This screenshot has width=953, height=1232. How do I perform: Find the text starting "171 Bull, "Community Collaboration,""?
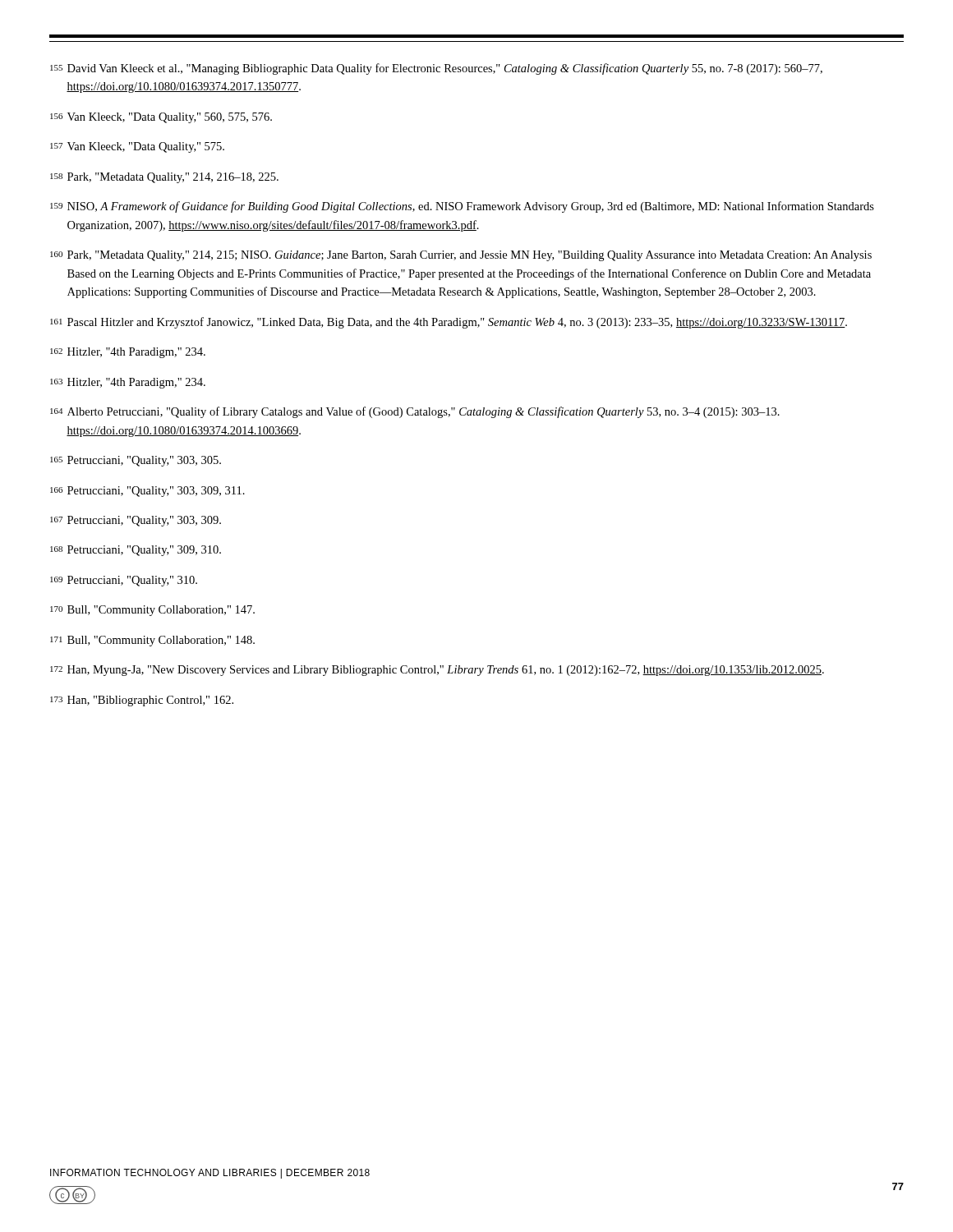[x=152, y=640]
